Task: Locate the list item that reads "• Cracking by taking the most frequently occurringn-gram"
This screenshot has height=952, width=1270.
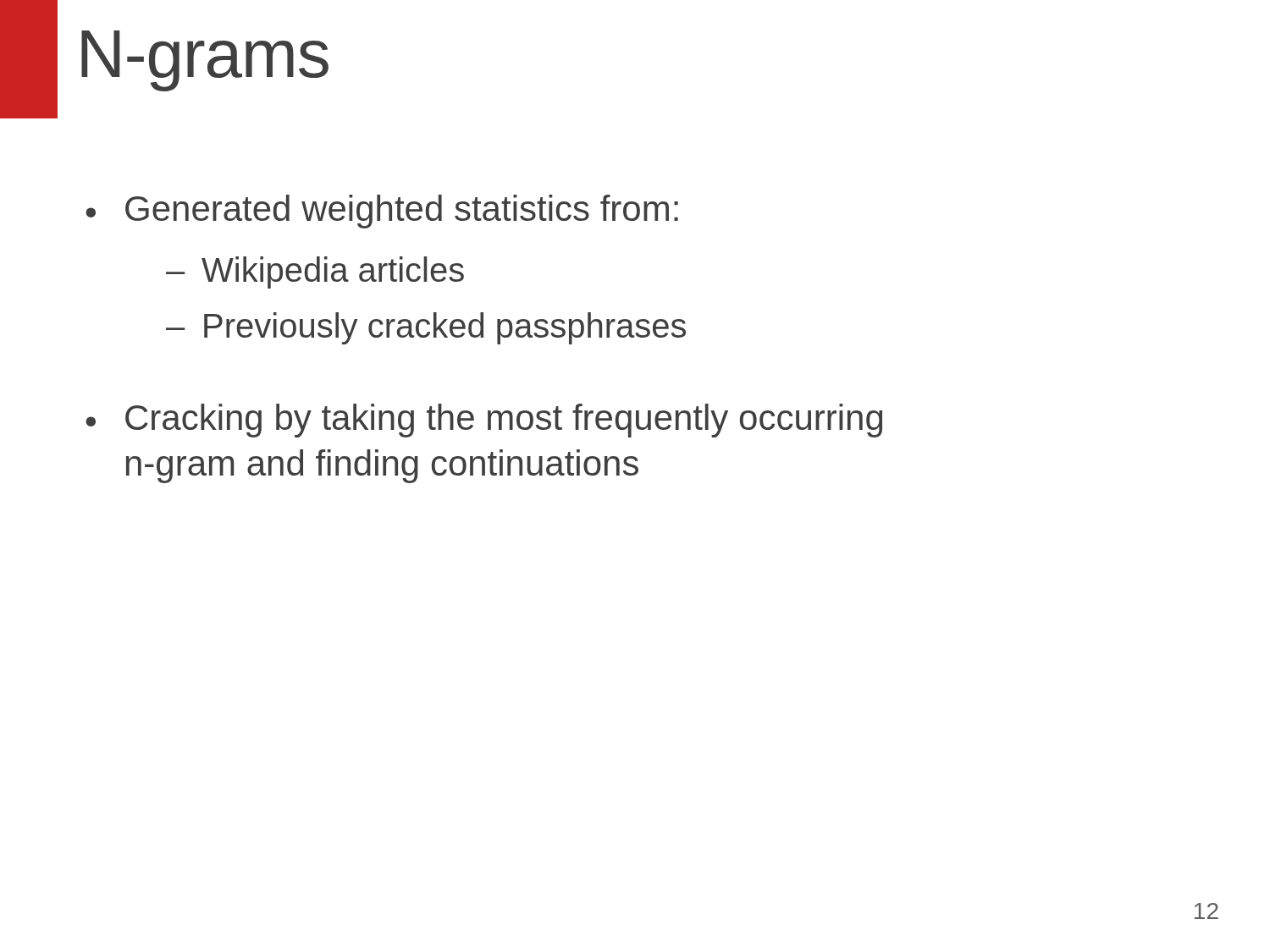Action: click(485, 441)
